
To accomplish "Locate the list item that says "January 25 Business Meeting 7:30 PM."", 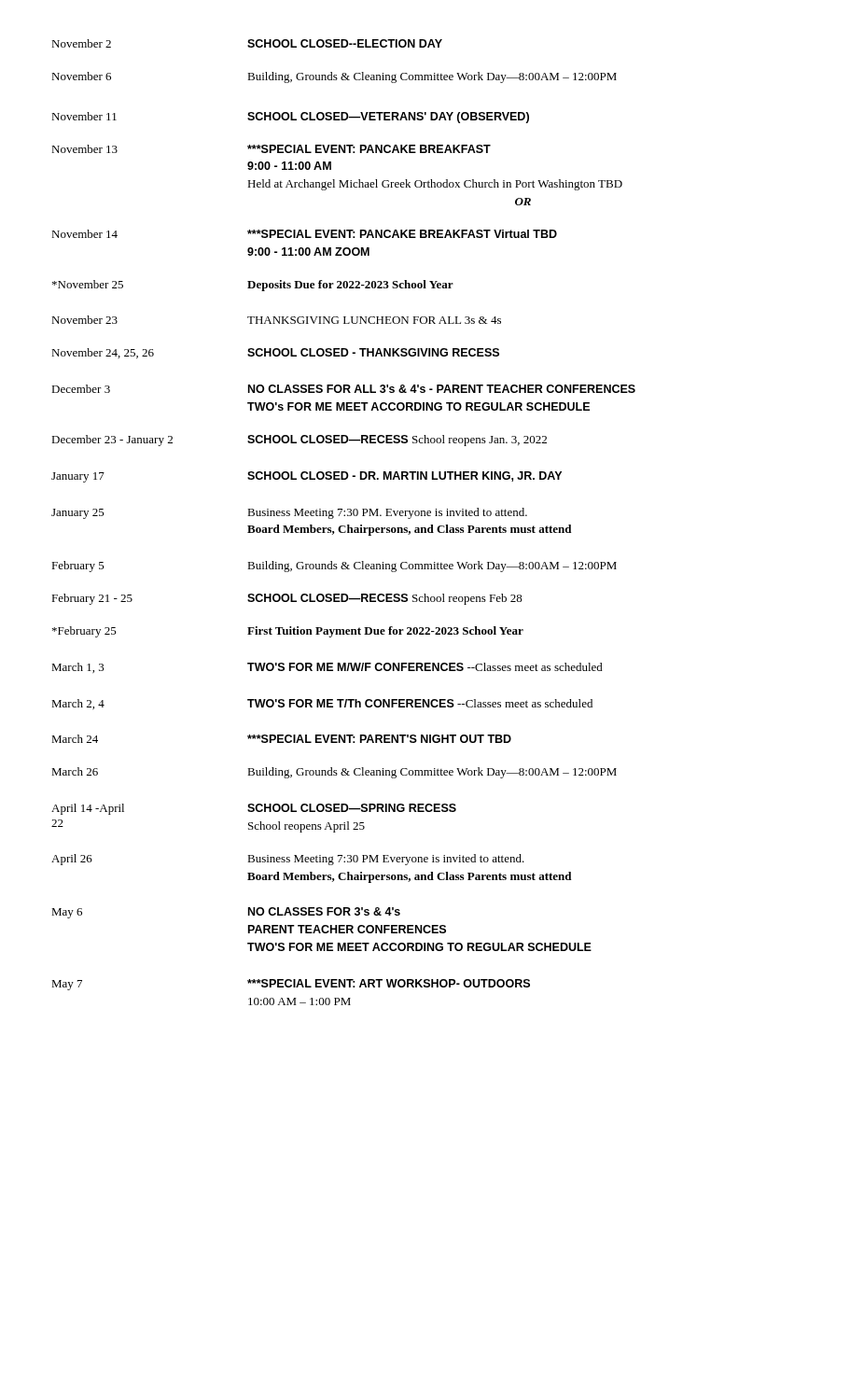I will coord(425,521).
